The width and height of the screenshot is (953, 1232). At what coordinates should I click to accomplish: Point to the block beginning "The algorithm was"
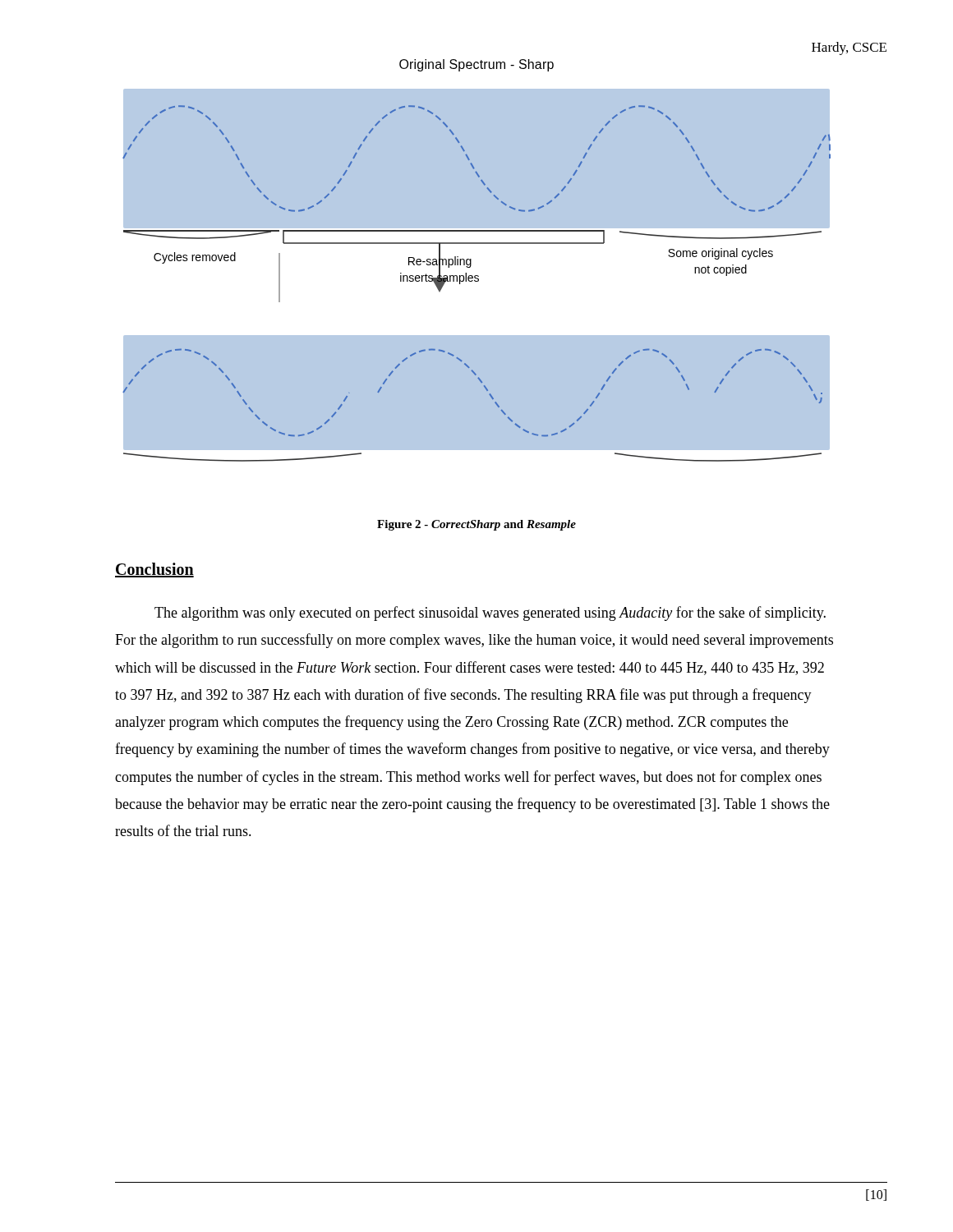(476, 723)
